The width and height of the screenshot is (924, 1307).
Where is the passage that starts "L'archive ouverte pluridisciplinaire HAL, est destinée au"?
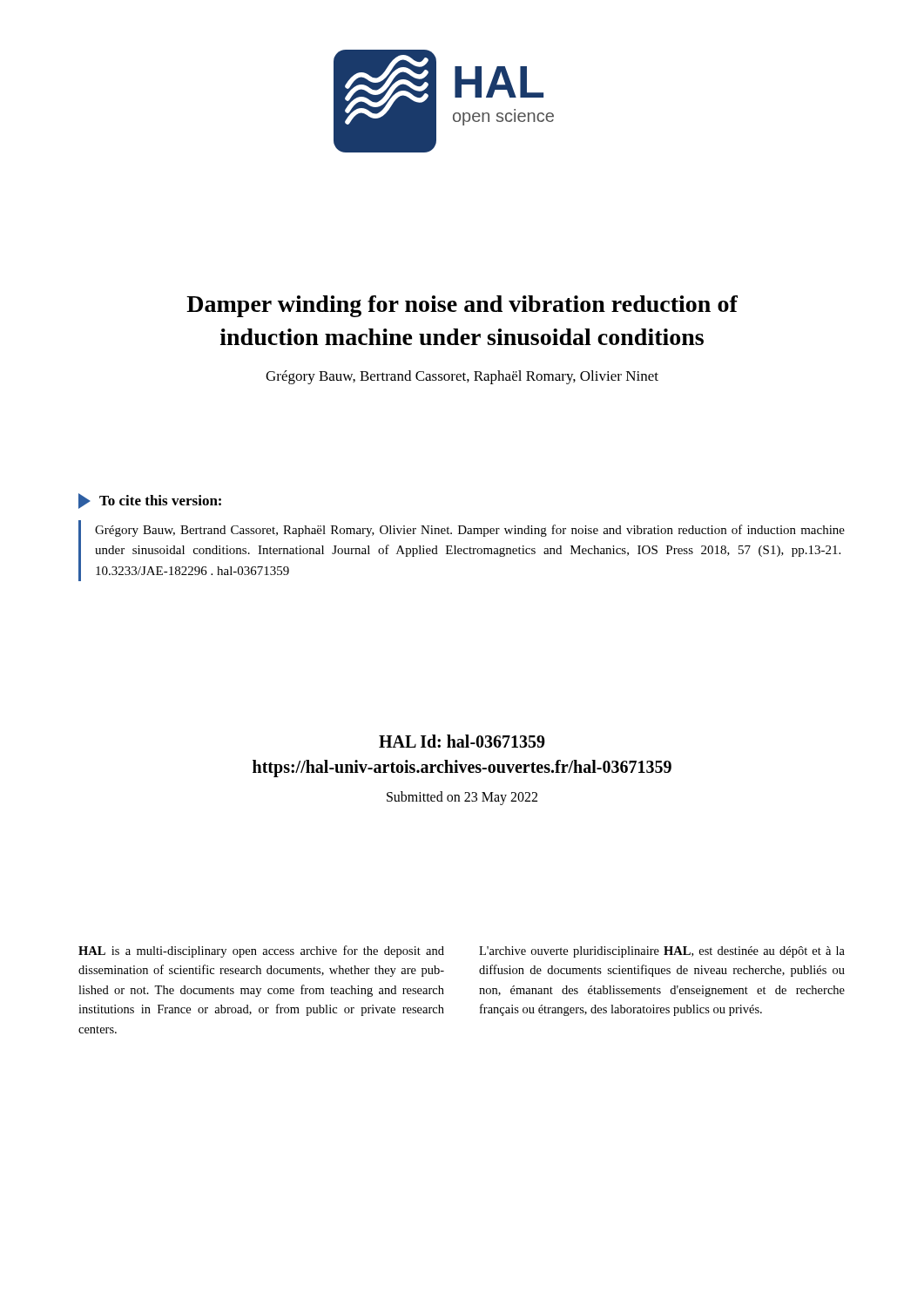click(x=662, y=980)
